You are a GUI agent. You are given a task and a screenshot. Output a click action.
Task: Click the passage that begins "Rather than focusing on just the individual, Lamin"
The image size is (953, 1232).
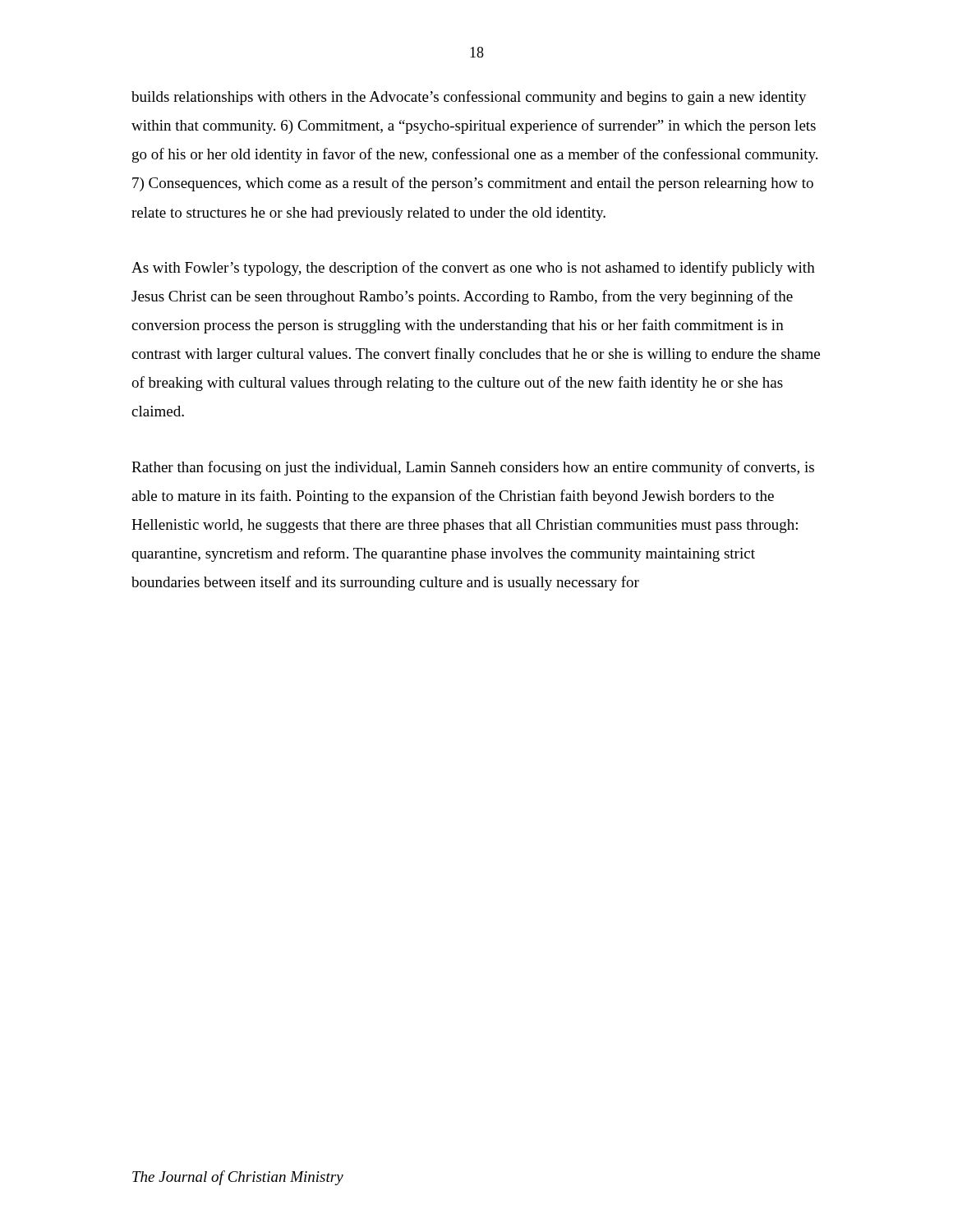[473, 524]
